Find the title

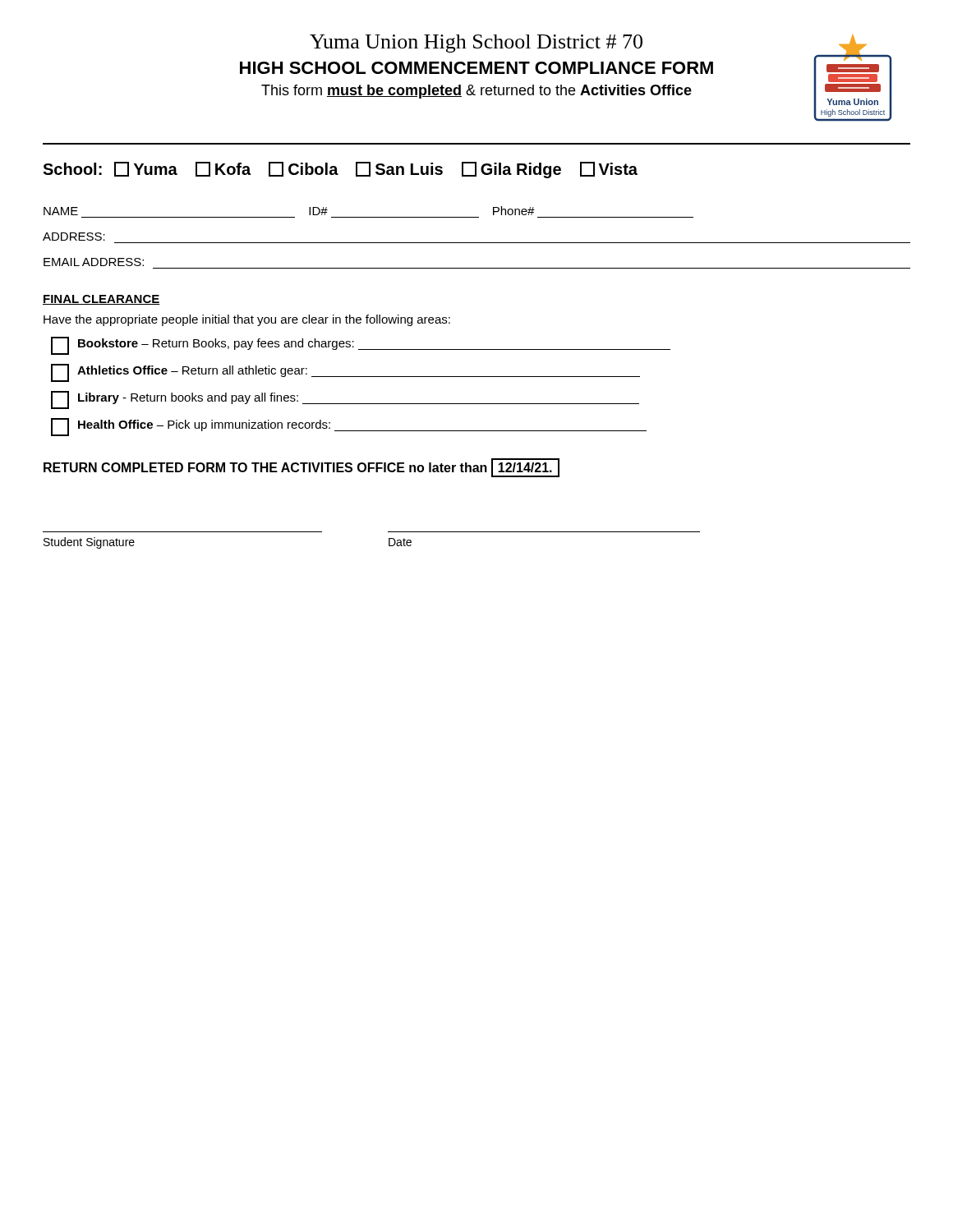coord(476,76)
